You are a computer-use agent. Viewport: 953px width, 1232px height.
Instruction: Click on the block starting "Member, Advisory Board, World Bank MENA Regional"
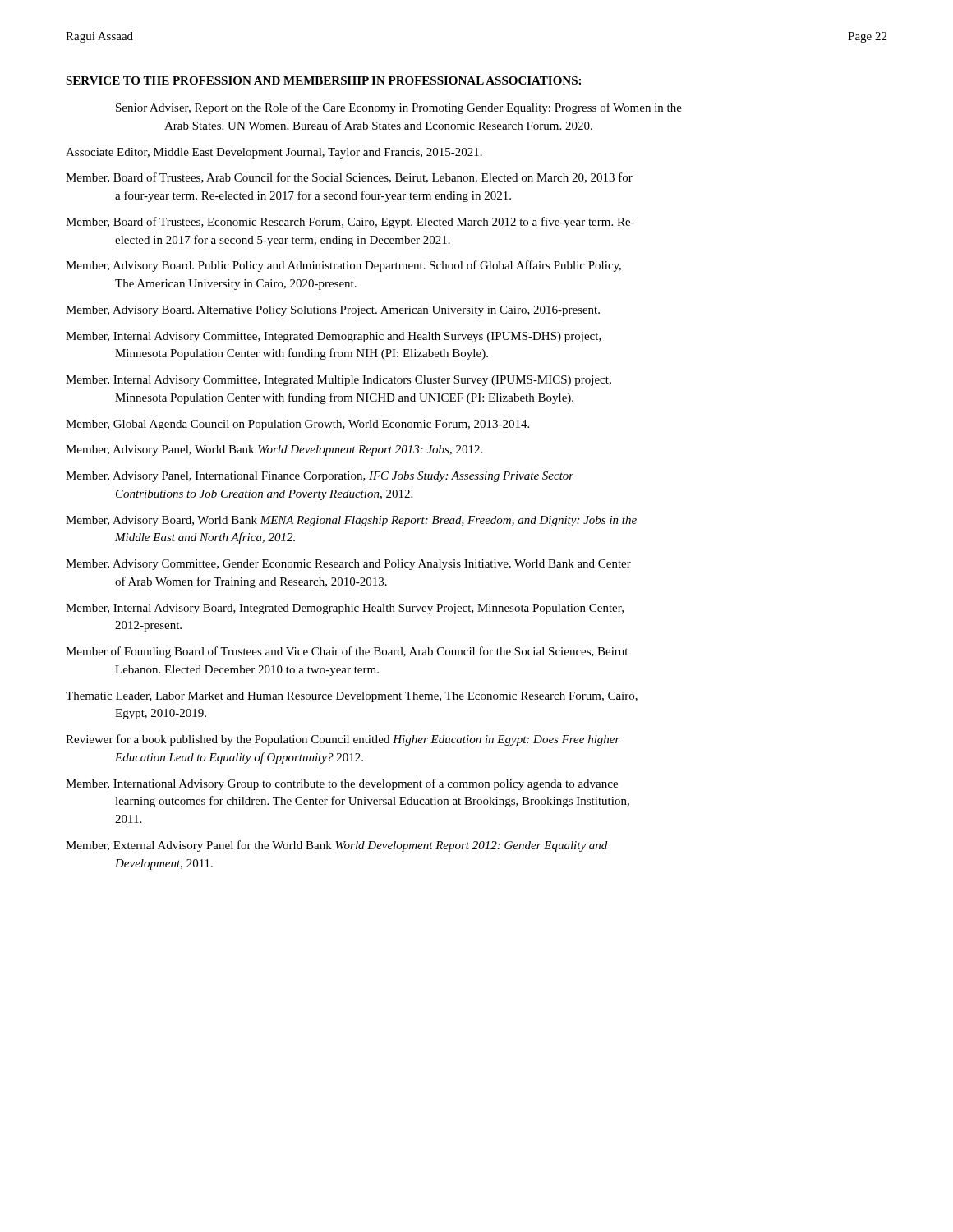tap(476, 529)
